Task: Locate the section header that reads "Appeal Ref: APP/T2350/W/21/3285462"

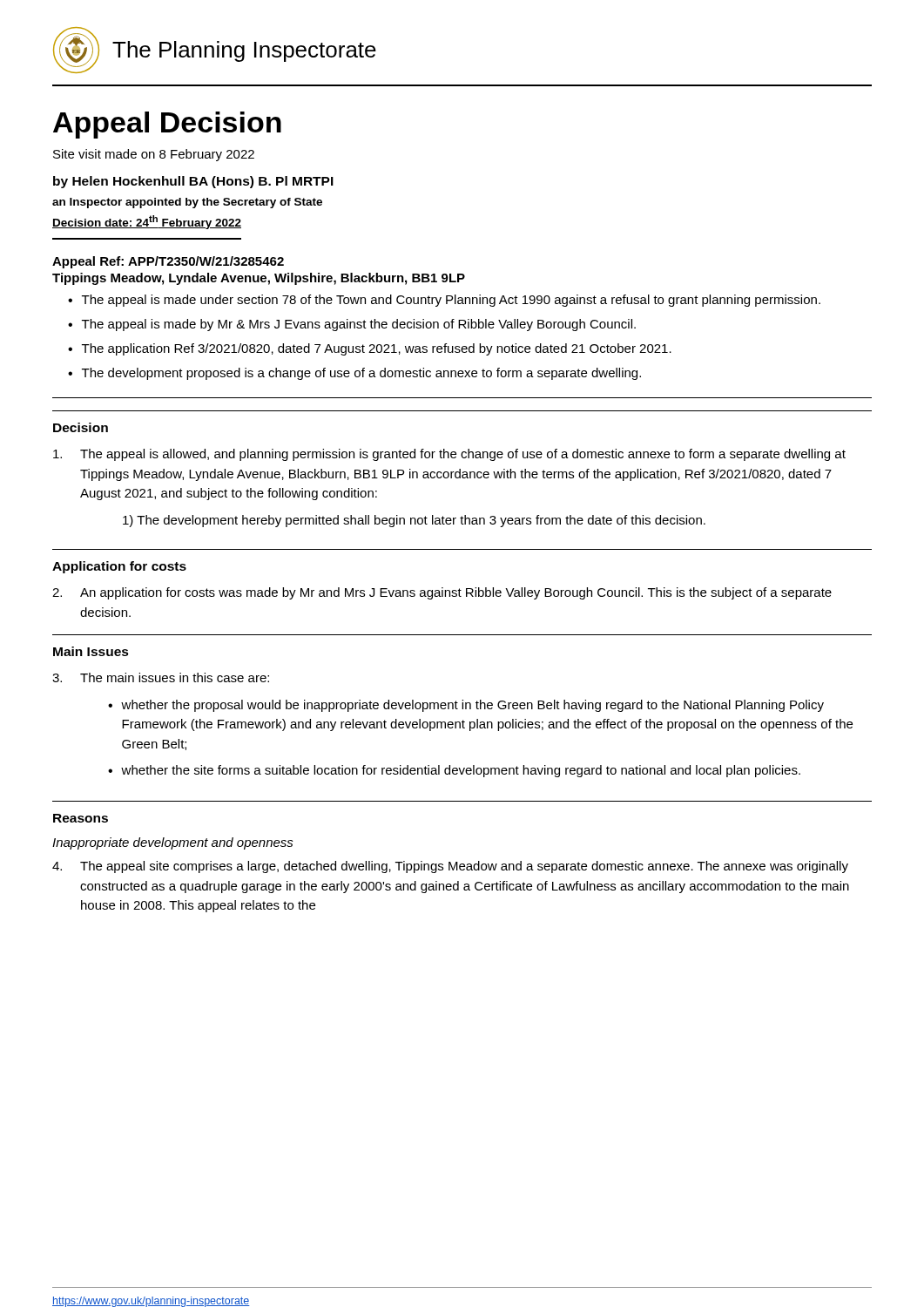Action: (x=462, y=318)
